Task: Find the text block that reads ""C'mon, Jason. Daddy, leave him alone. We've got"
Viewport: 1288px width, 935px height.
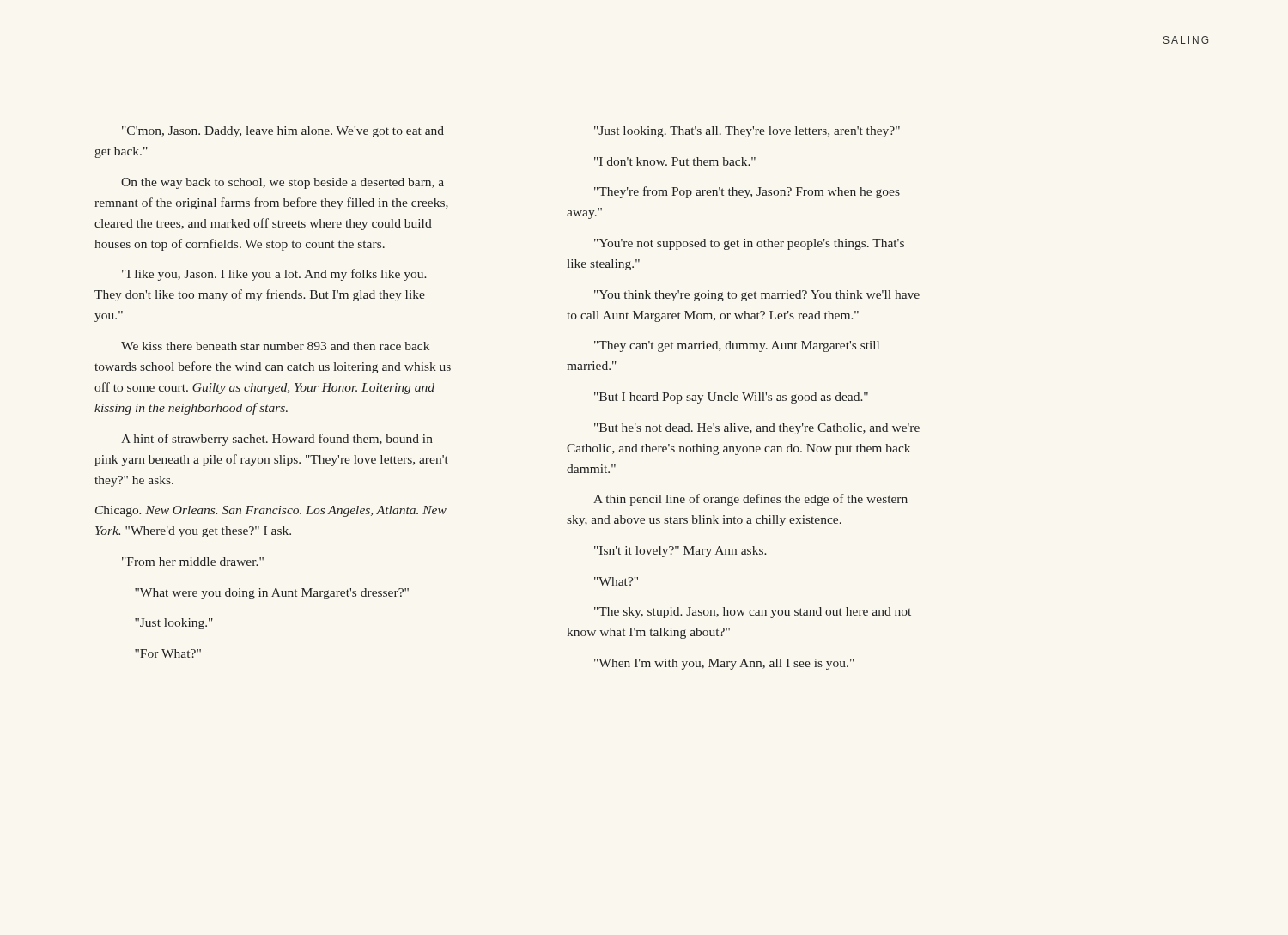Action: tap(275, 392)
